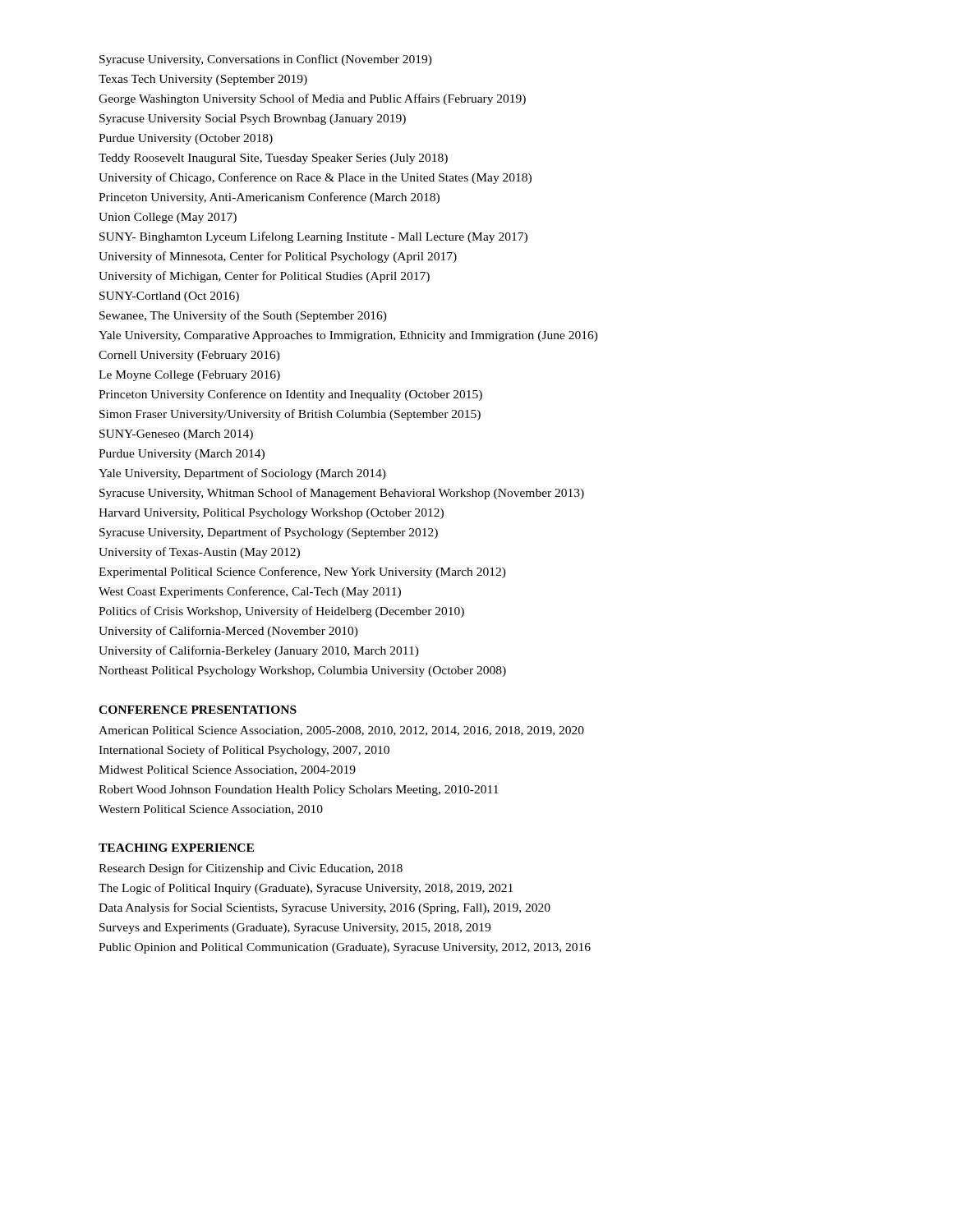Locate the text block starting "CONFERENCE PRESENTATIONS"
The image size is (953, 1232).
198,709
